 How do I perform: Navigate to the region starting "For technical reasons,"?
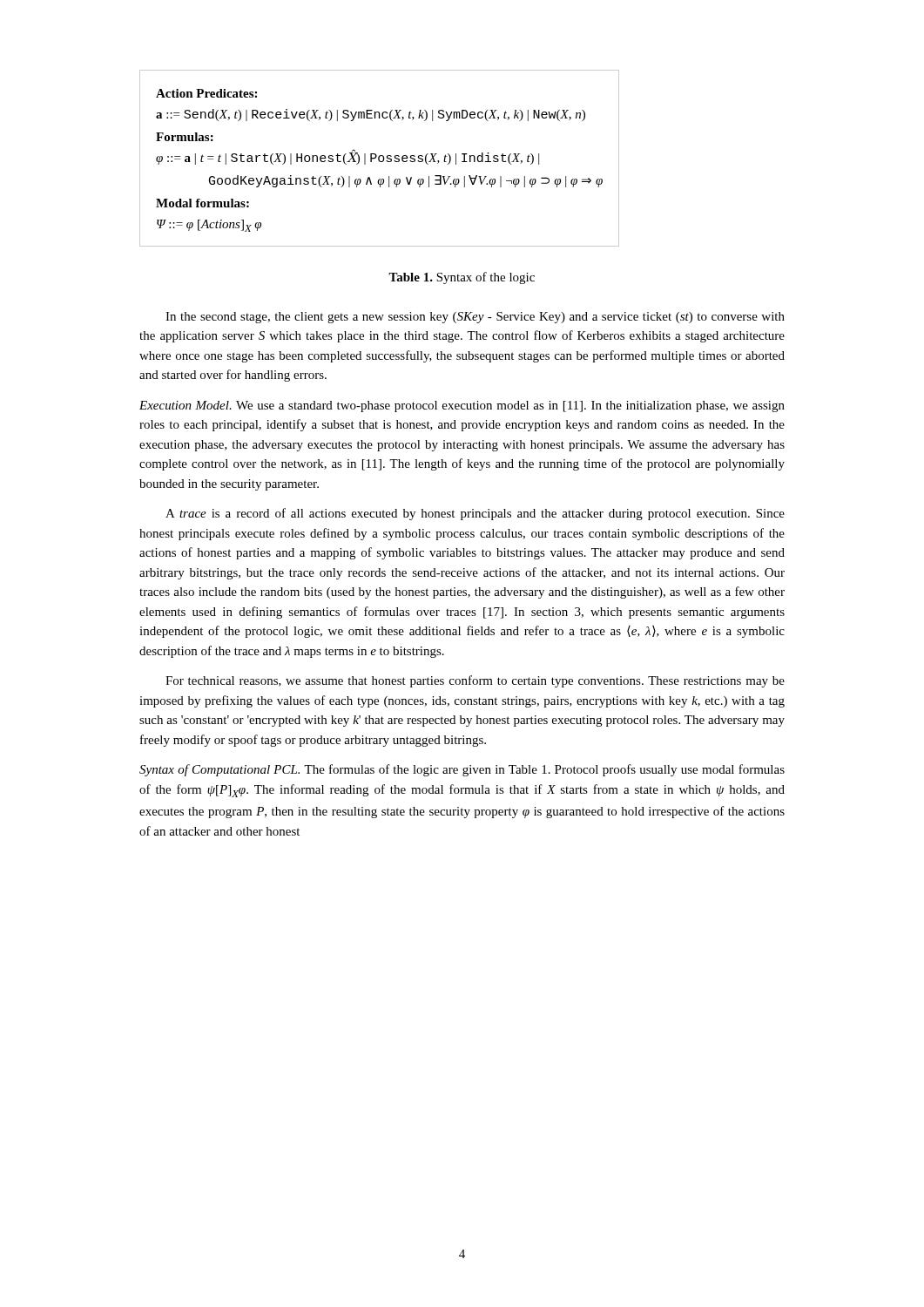point(462,710)
